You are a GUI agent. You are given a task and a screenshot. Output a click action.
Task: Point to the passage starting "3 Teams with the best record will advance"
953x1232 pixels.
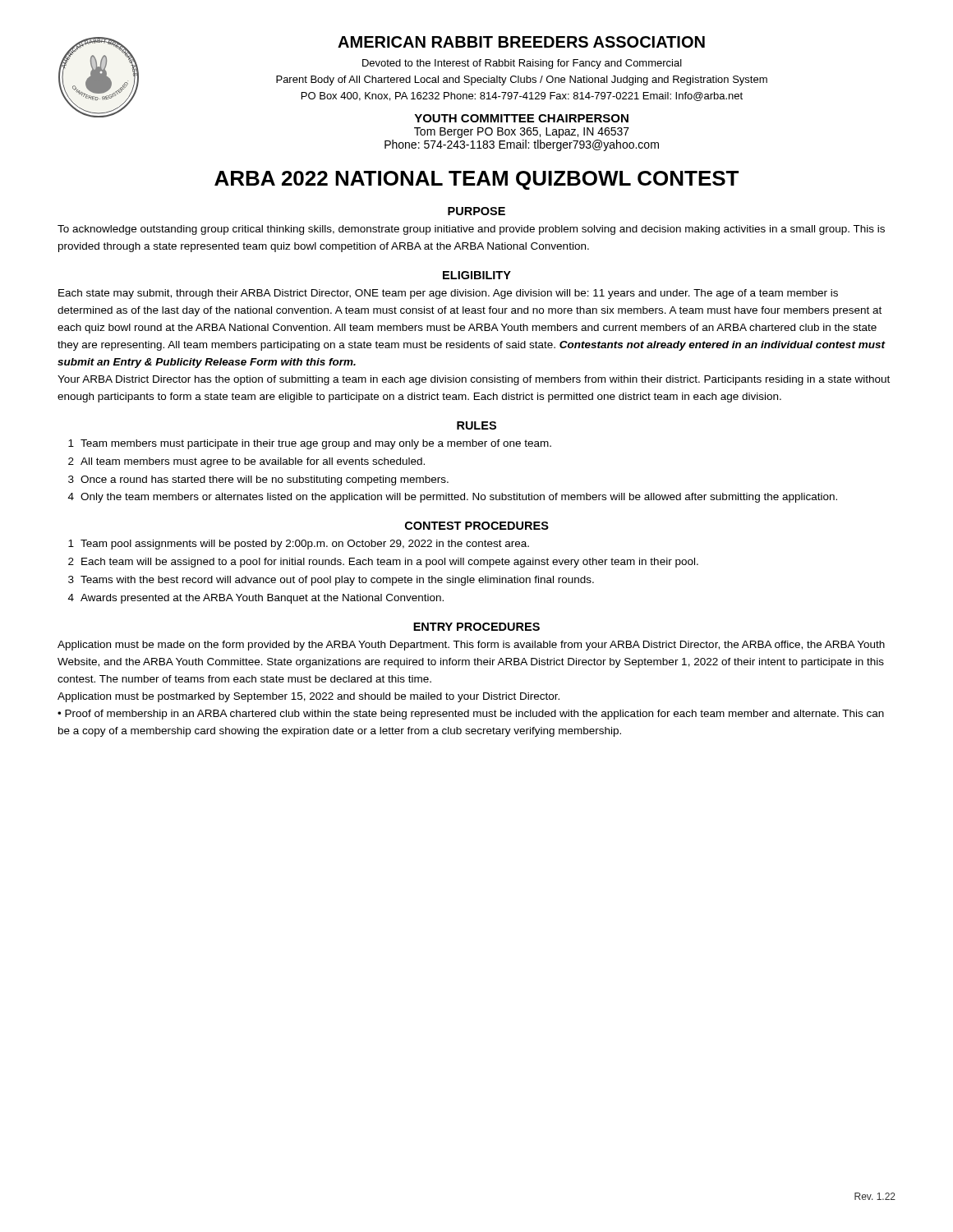(326, 580)
